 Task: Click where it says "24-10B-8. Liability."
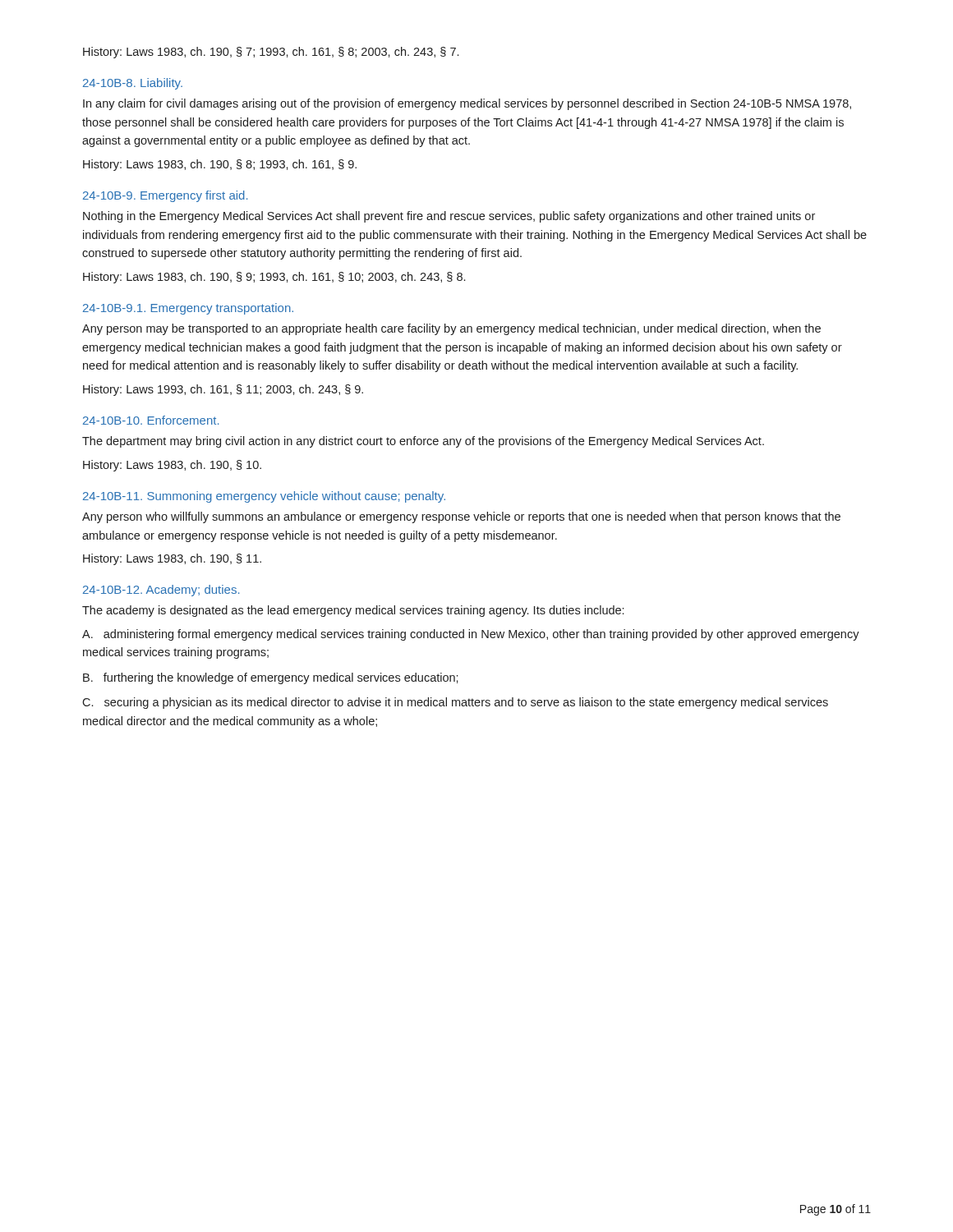(133, 83)
